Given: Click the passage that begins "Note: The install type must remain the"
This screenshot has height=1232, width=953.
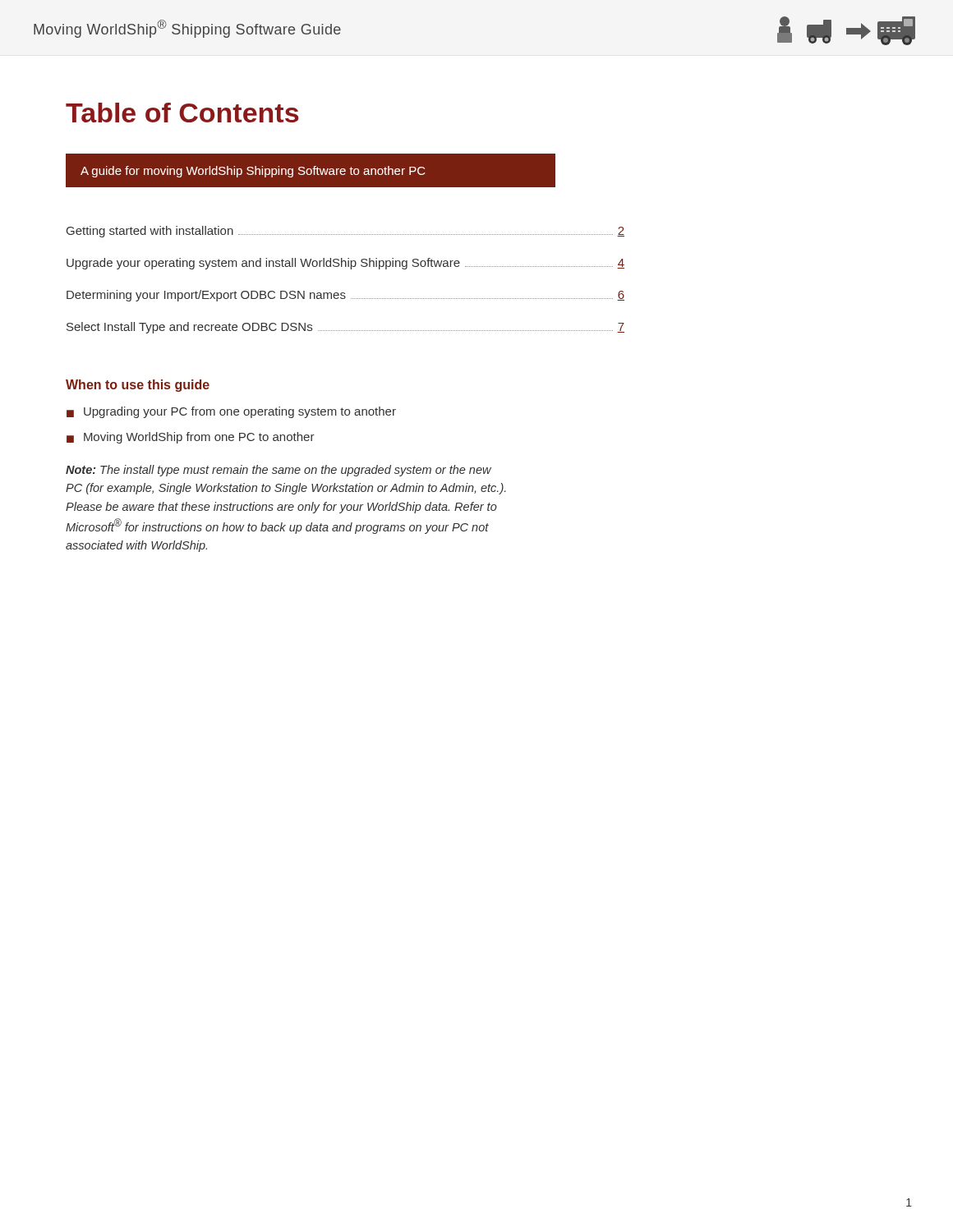Looking at the screenshot, I should (288, 508).
